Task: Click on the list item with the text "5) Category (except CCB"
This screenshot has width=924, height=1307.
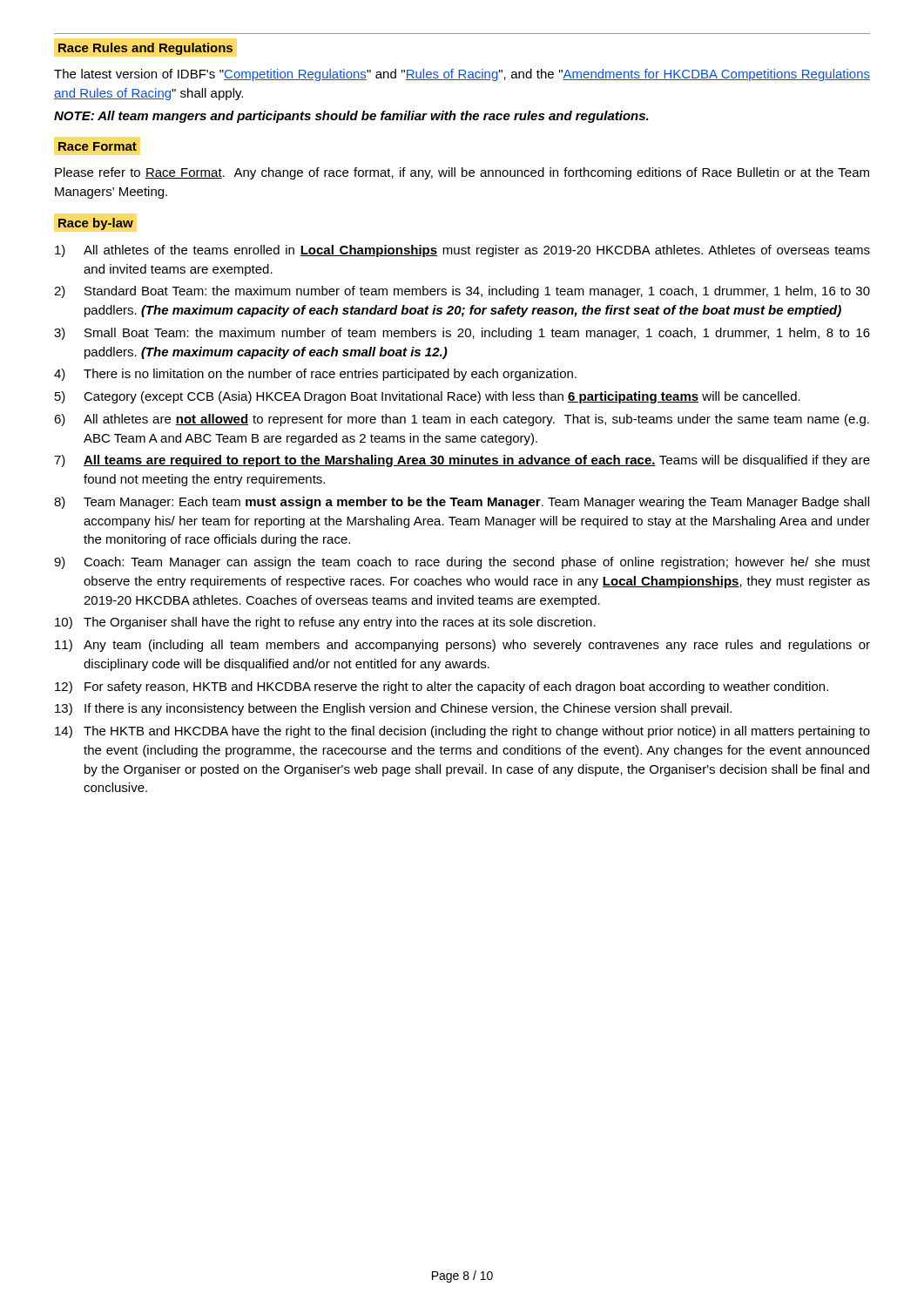Action: [462, 396]
